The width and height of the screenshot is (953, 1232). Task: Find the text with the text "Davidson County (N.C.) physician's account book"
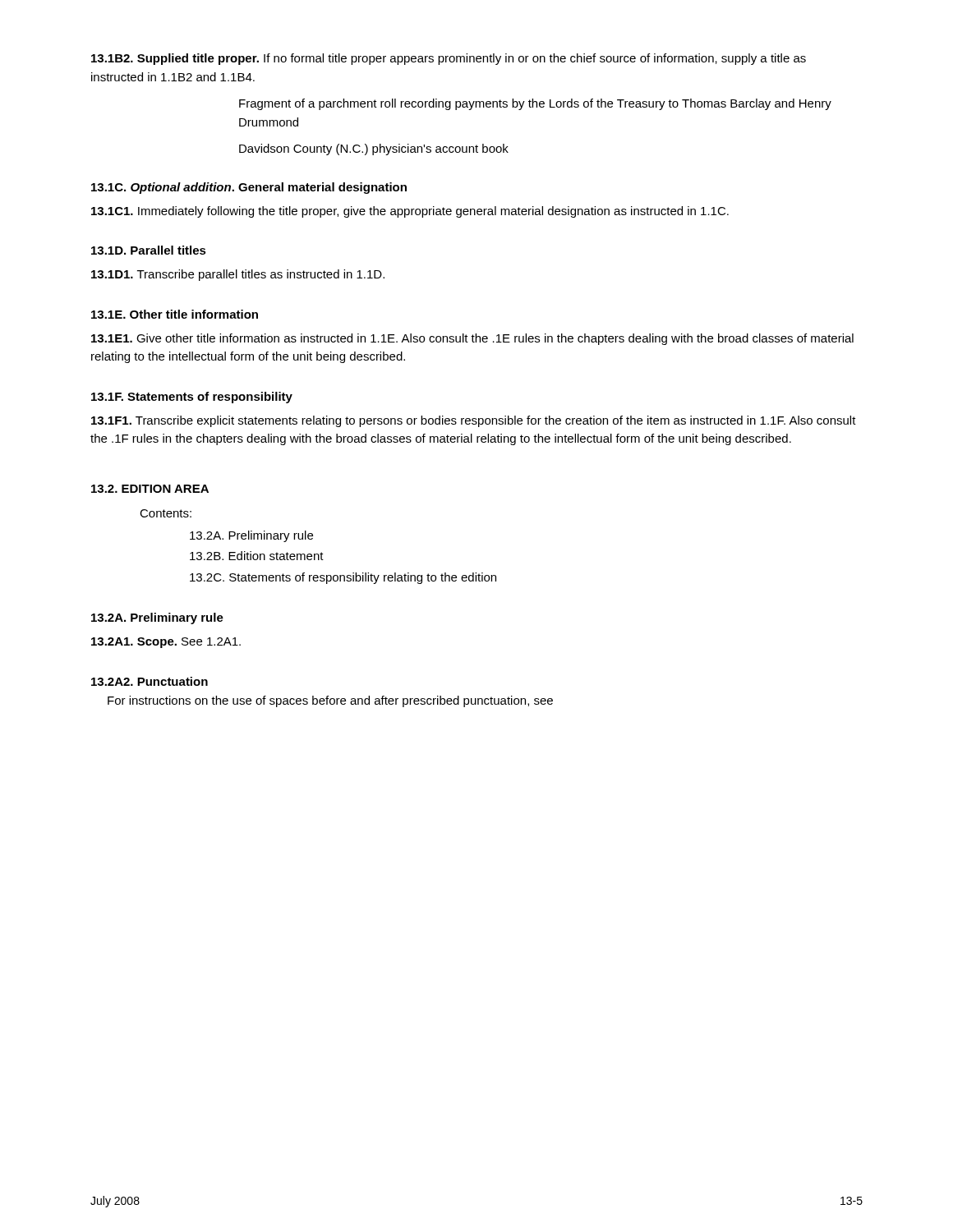pos(373,148)
